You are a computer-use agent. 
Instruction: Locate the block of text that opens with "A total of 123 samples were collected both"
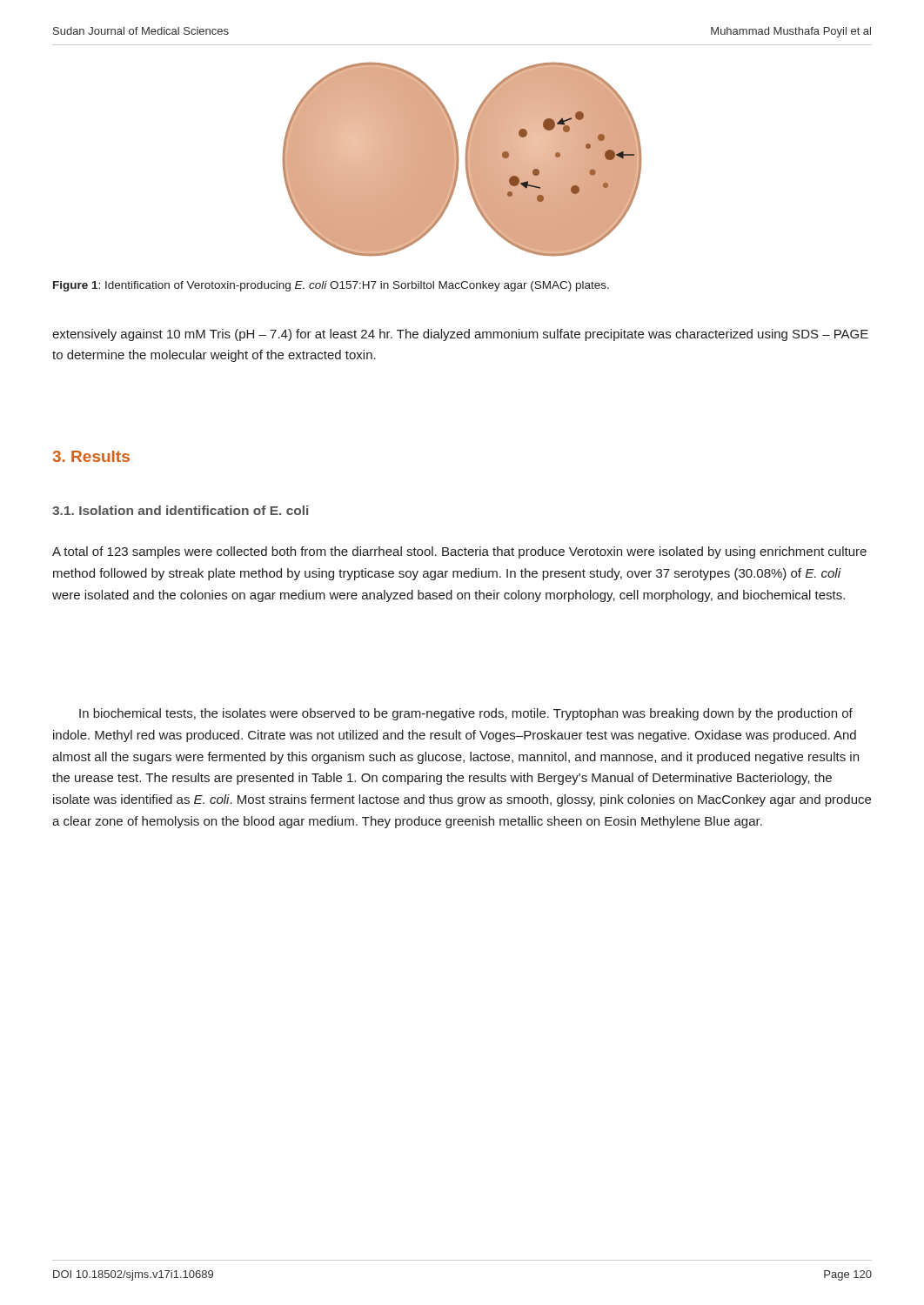point(460,573)
